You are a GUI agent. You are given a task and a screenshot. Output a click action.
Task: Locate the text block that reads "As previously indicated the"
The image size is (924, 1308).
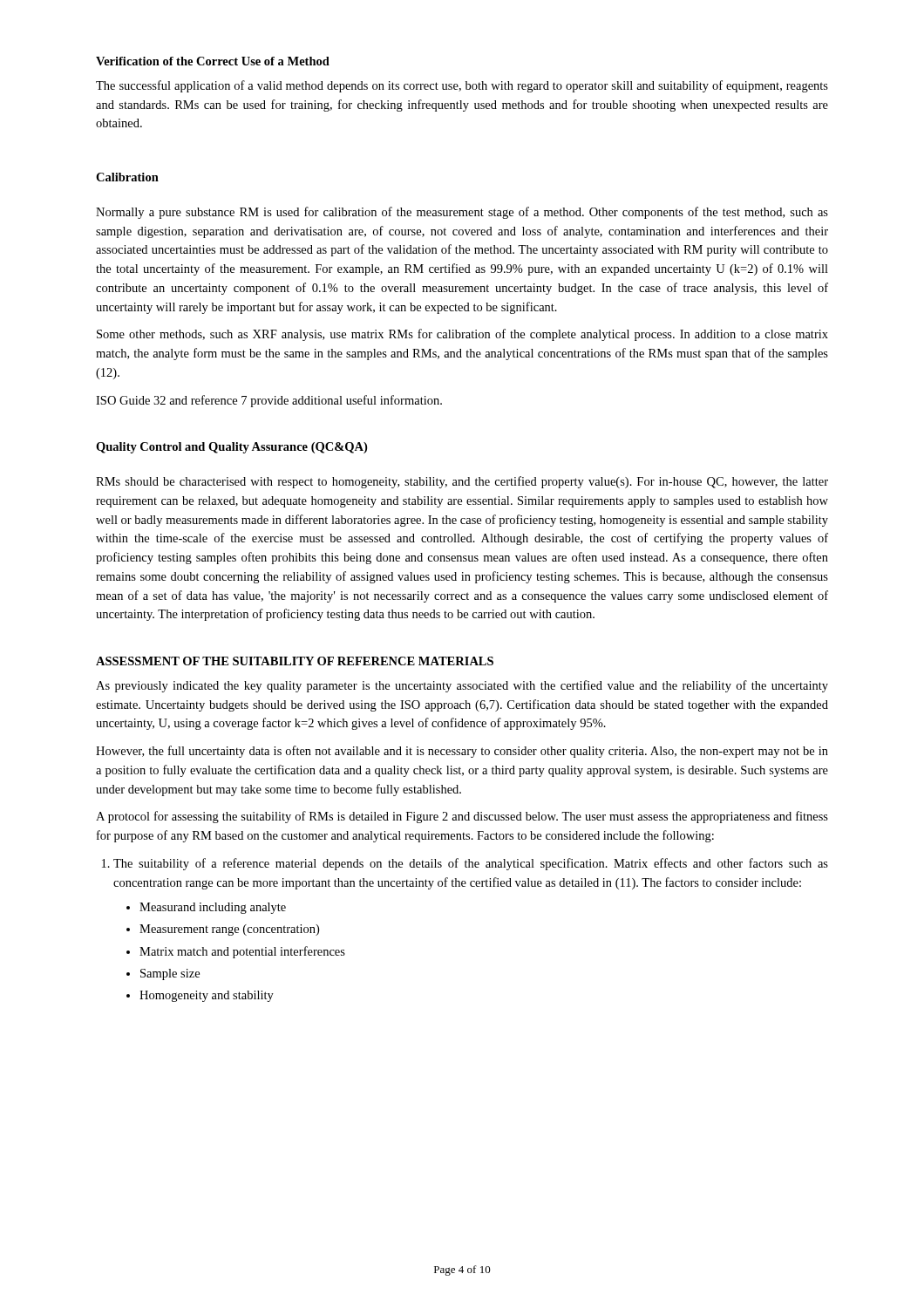[462, 705]
